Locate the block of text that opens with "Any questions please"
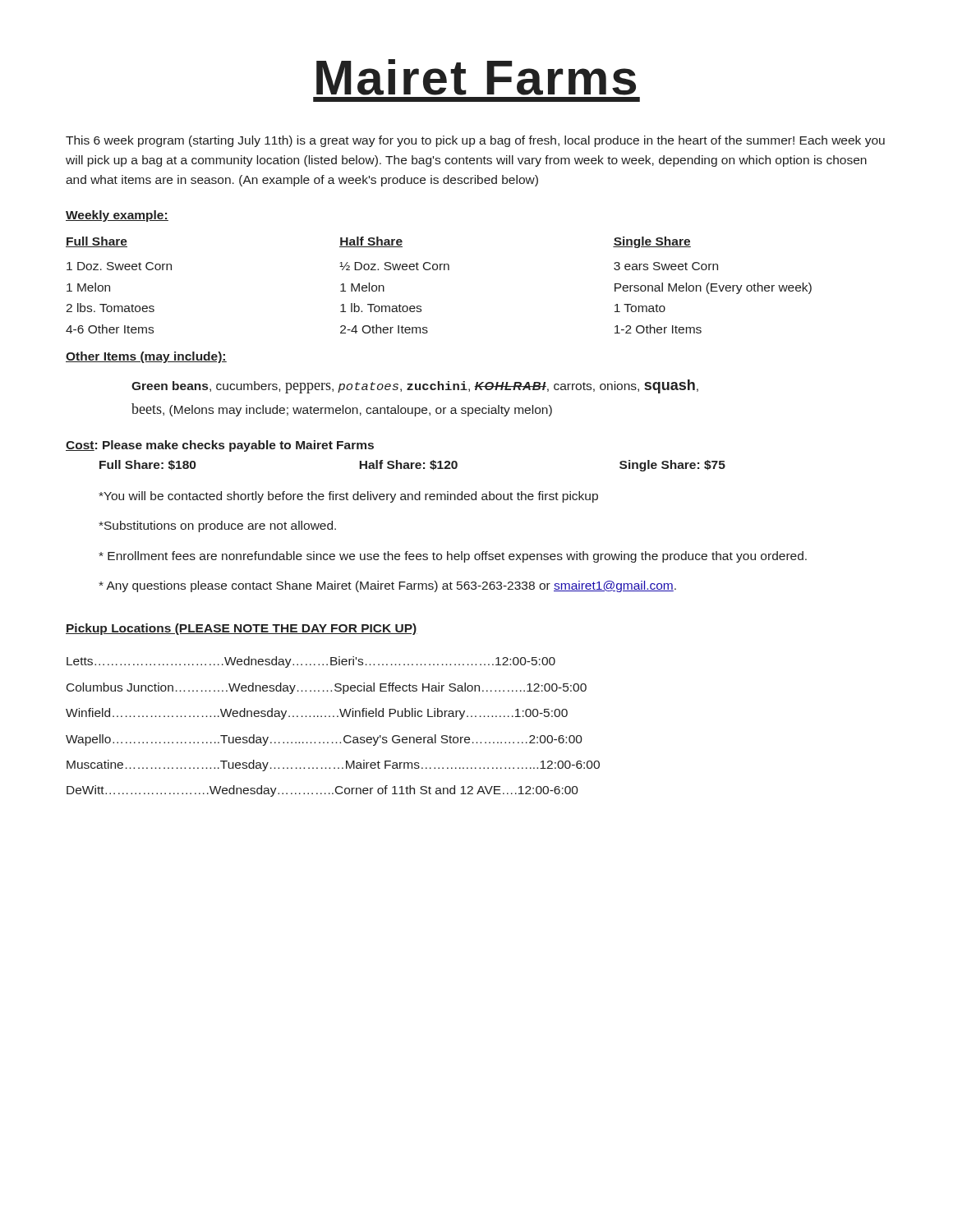Image resolution: width=953 pixels, height=1232 pixels. click(x=493, y=586)
